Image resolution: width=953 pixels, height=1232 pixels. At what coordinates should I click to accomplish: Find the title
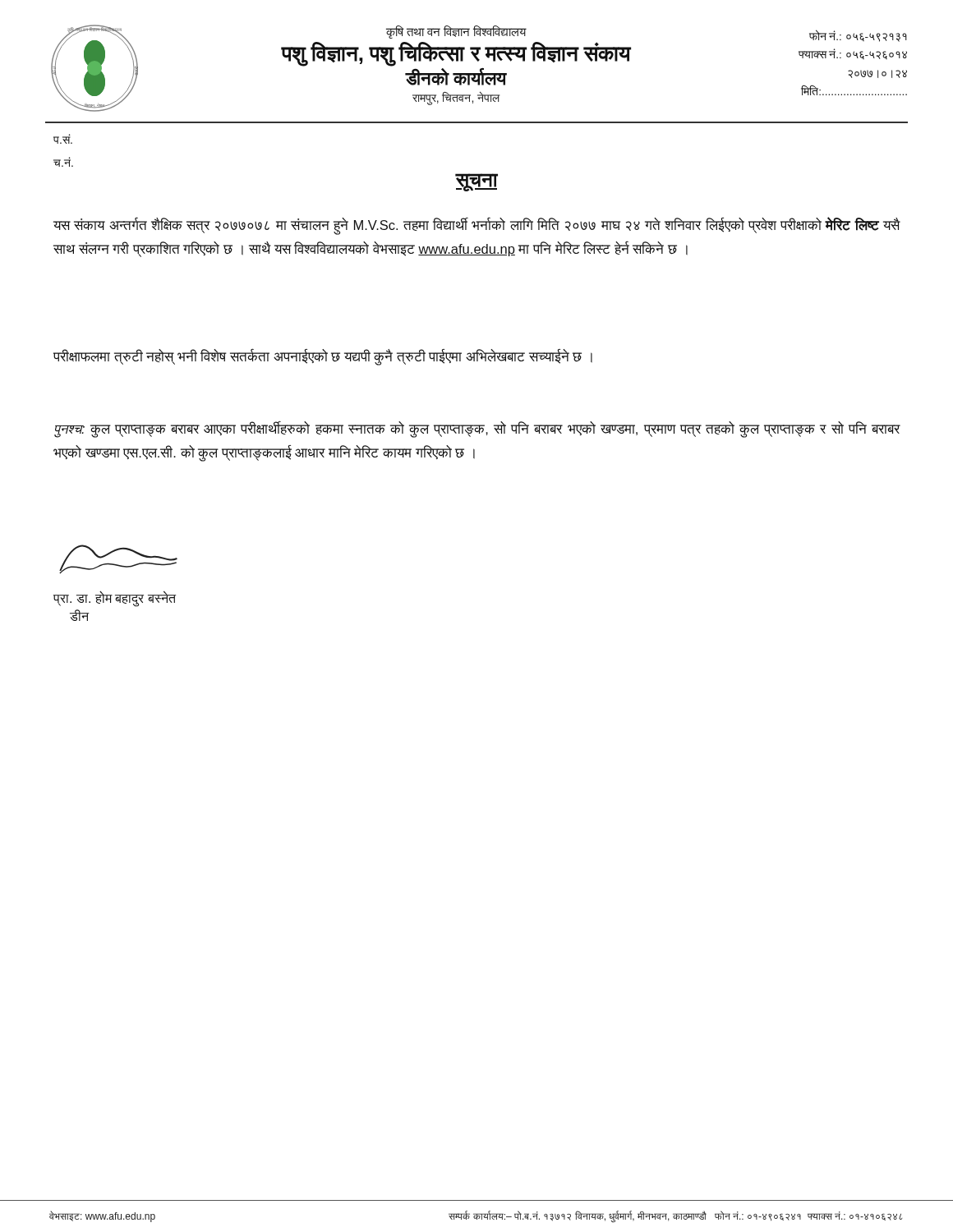tap(476, 180)
